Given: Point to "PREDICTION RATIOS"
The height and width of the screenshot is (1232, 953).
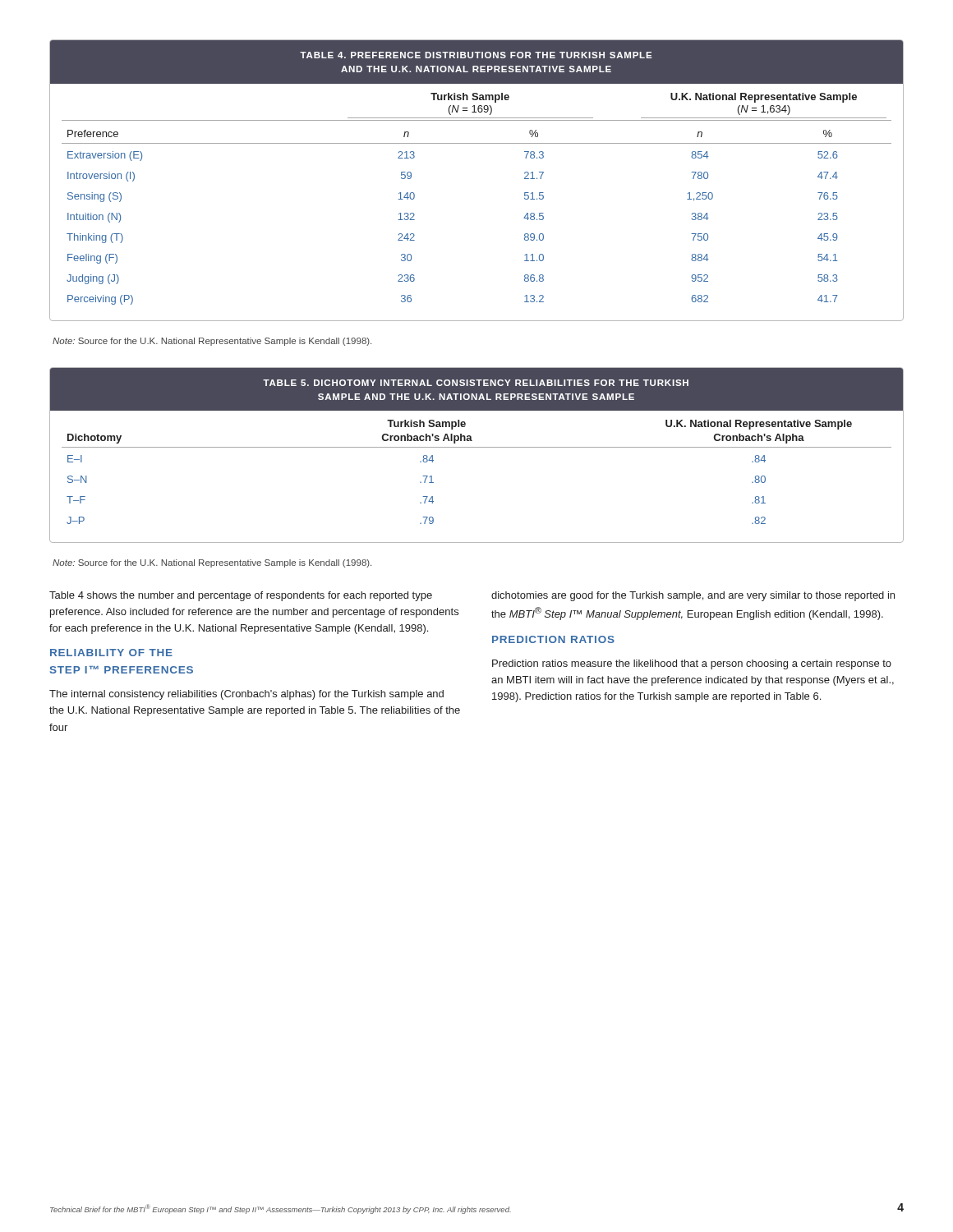Looking at the screenshot, I should point(553,639).
